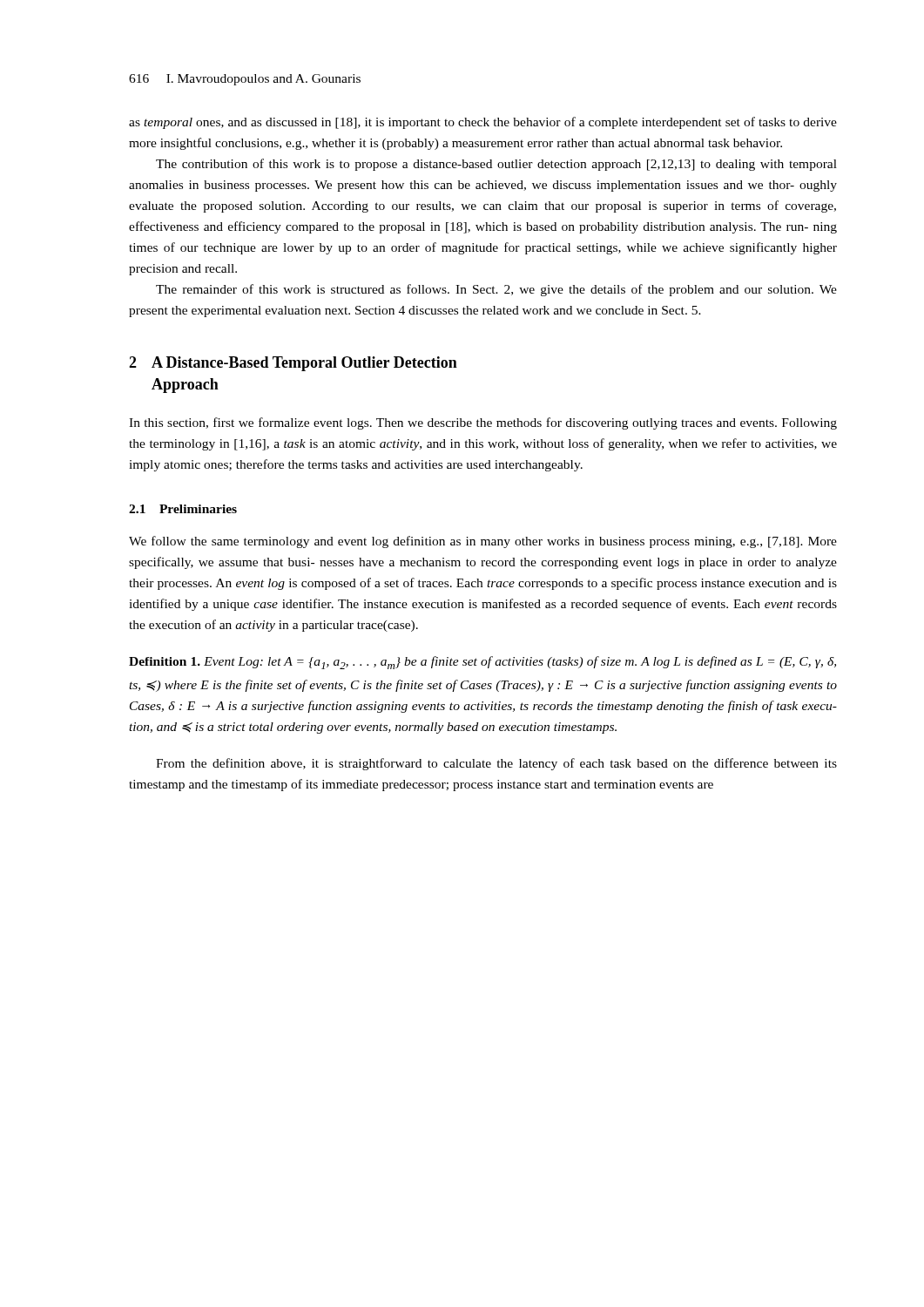Select the text block with the text "From the definition"
924x1307 pixels.
pyautogui.click(x=483, y=773)
